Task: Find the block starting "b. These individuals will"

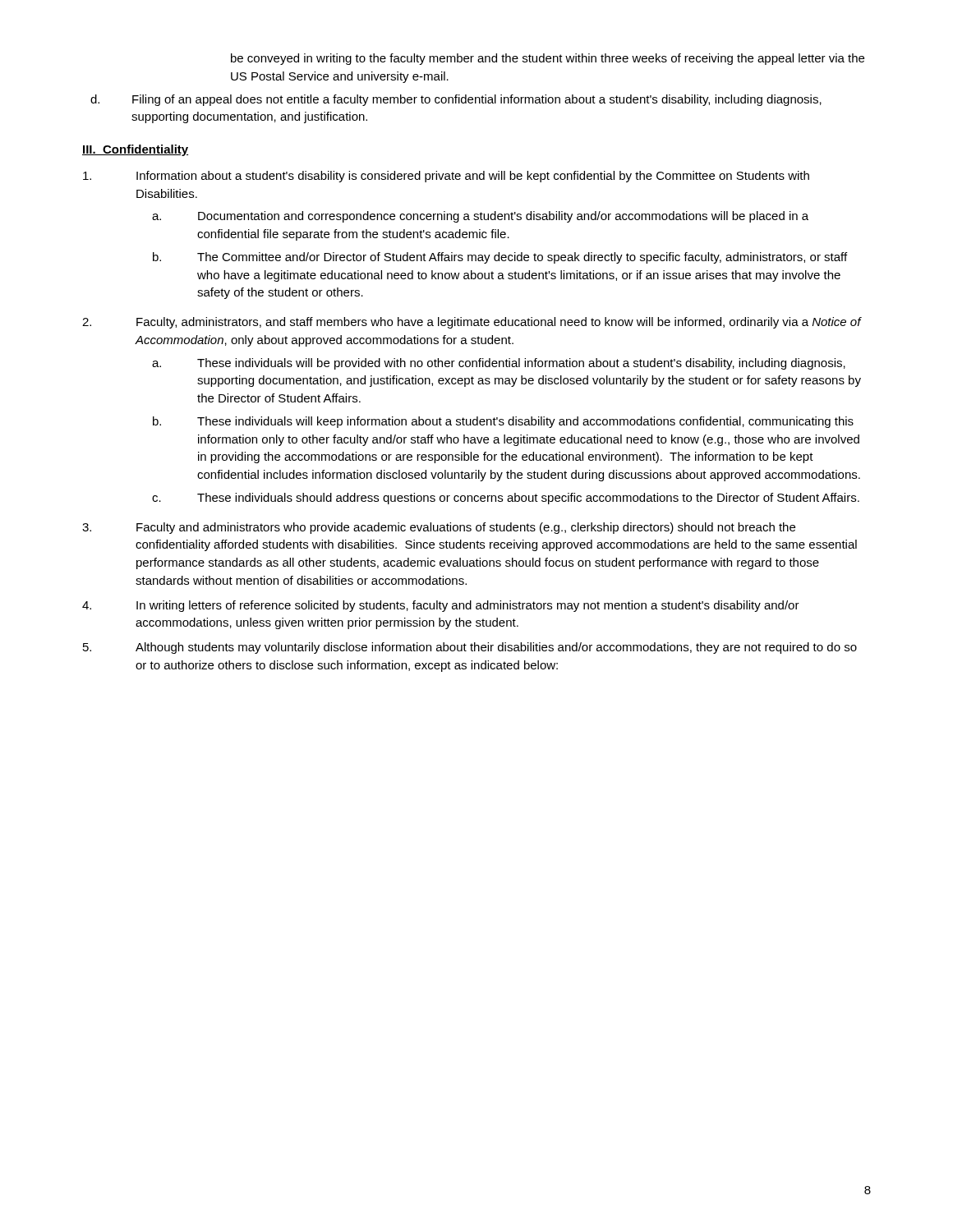Action: point(503,448)
